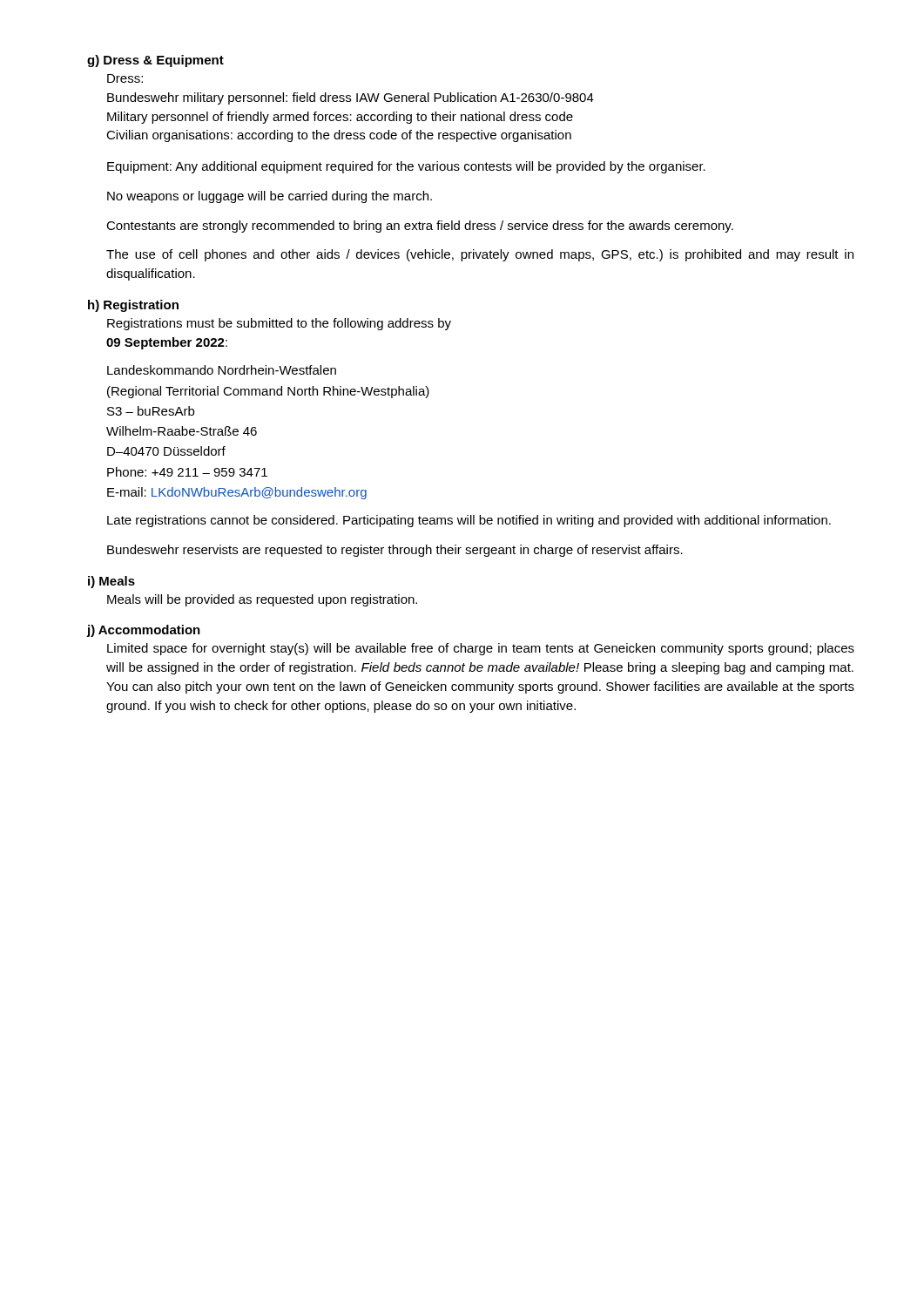Select the section header that reads "g) Dress & Equipment"
The image size is (924, 1307).
point(155,60)
